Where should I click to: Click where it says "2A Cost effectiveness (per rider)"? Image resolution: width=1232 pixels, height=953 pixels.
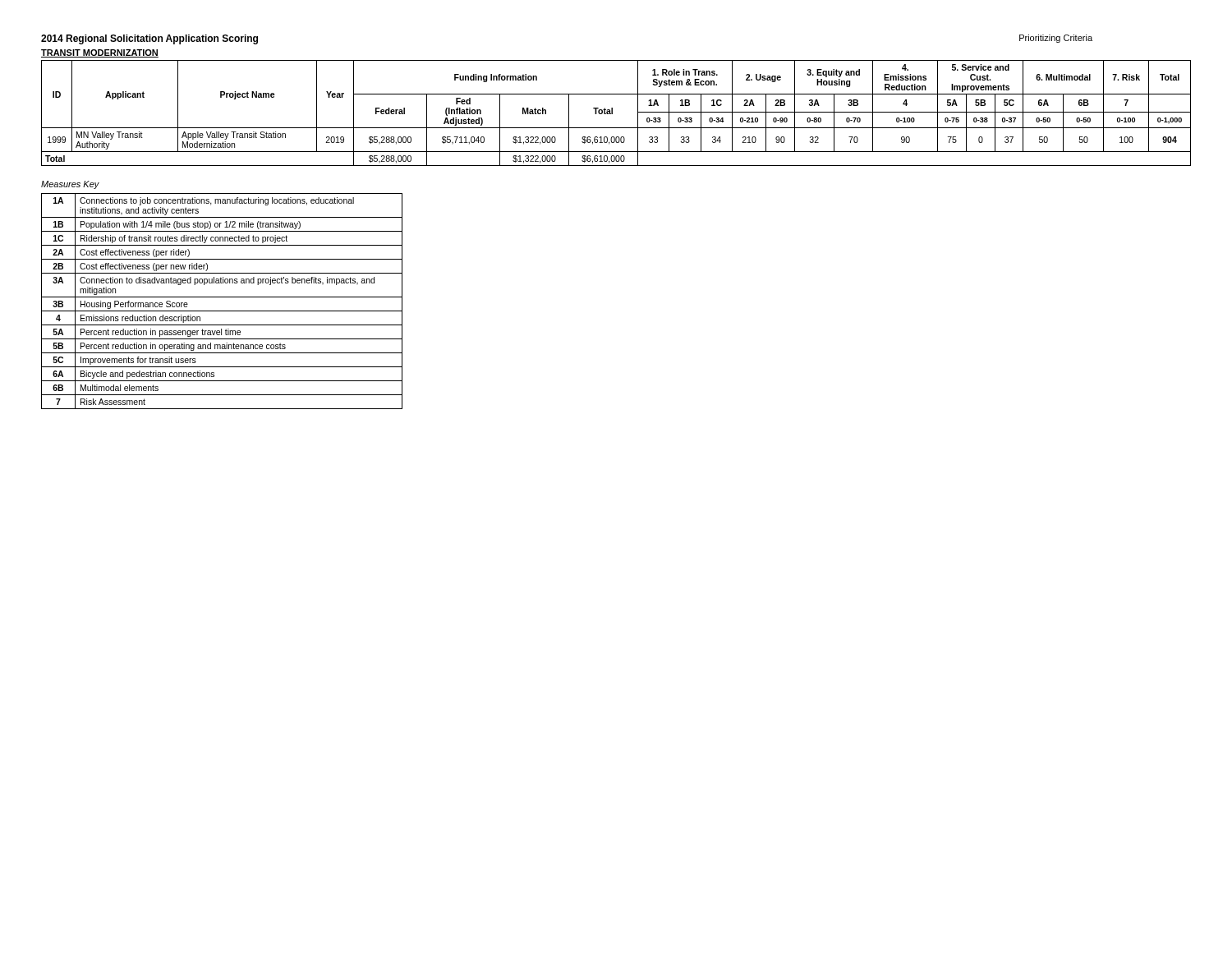(x=222, y=252)
